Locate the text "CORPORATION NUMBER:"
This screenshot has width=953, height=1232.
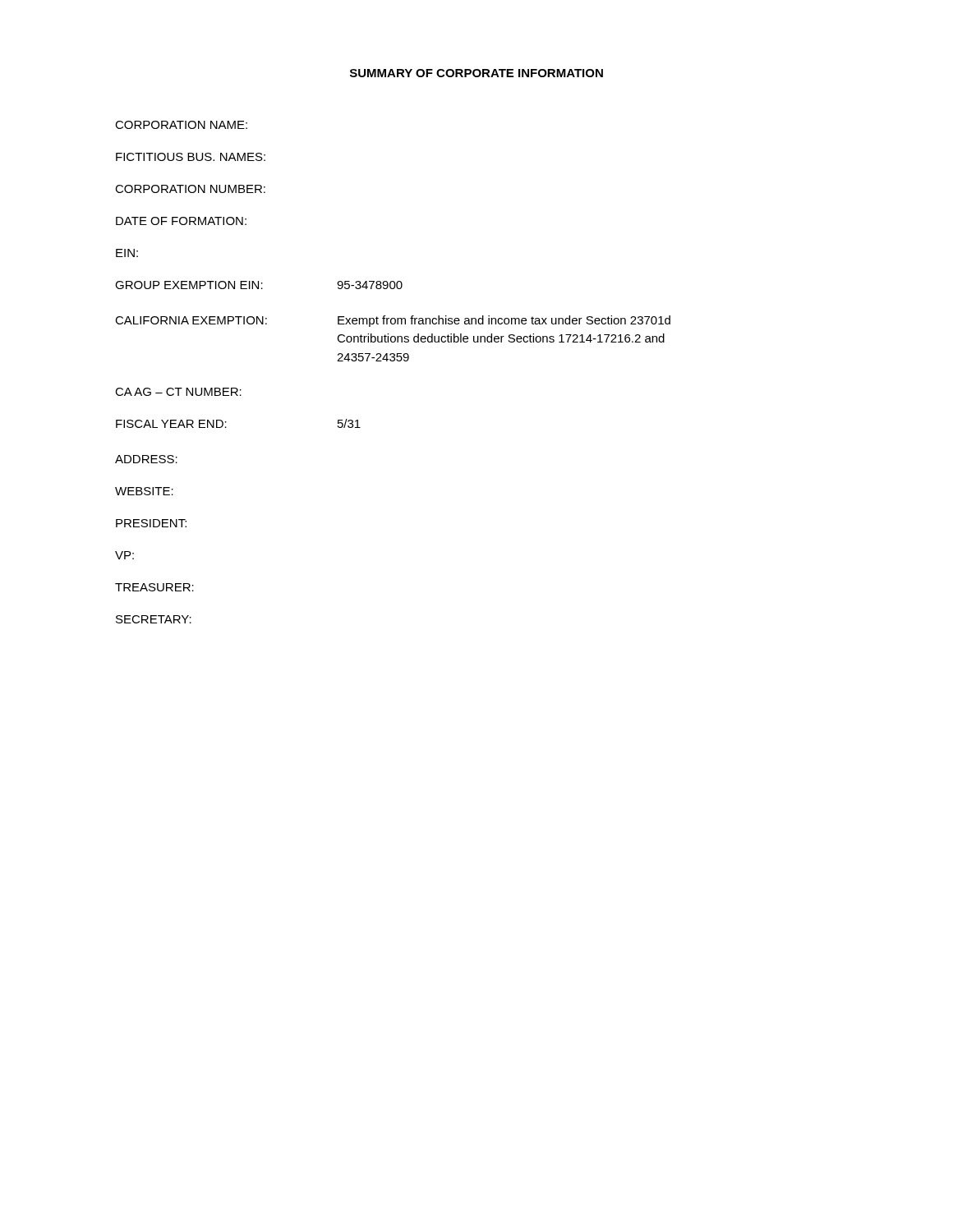click(226, 188)
